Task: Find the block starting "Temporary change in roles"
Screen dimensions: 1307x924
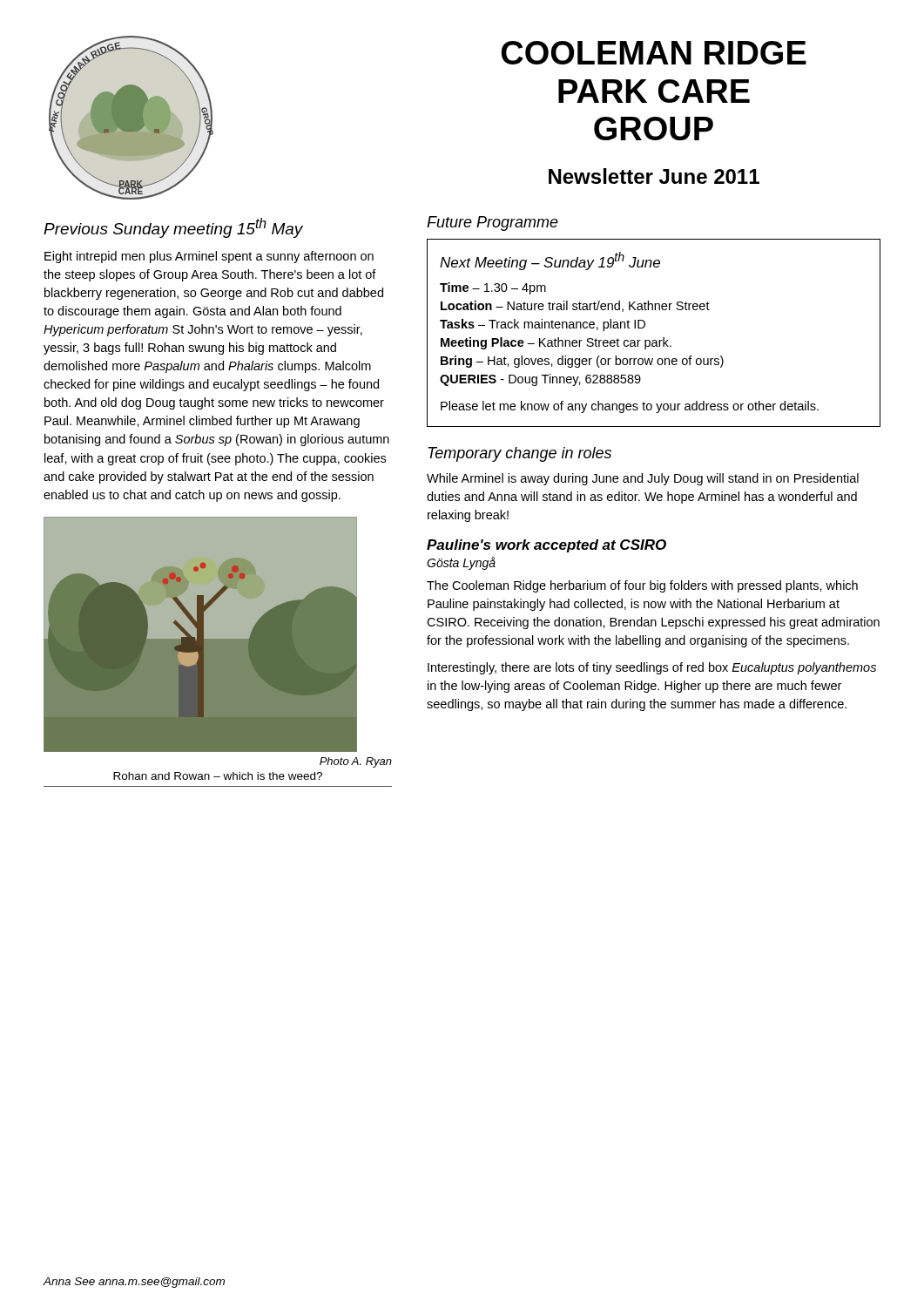Action: (519, 453)
